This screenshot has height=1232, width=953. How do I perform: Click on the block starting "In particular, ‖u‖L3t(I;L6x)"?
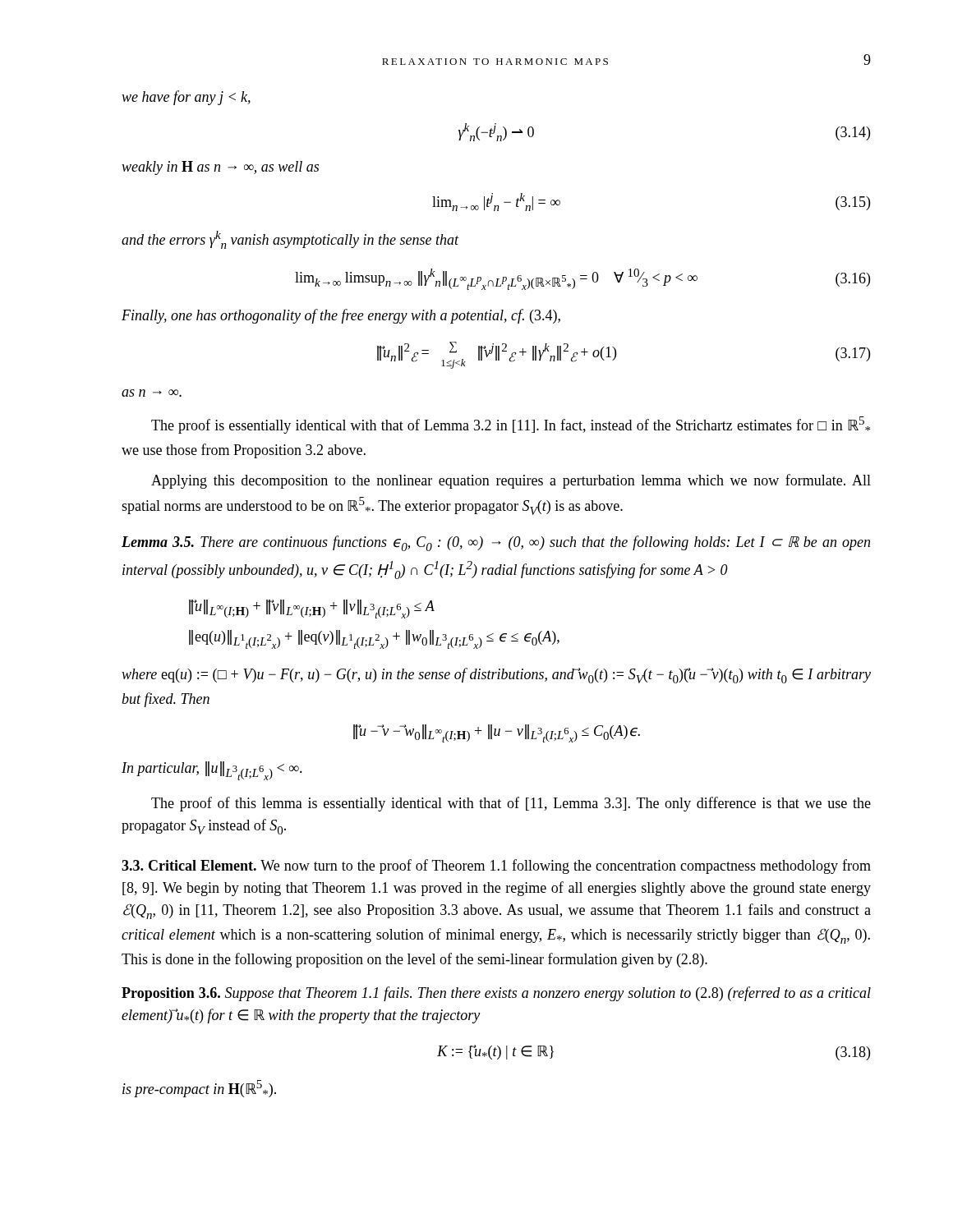point(212,771)
